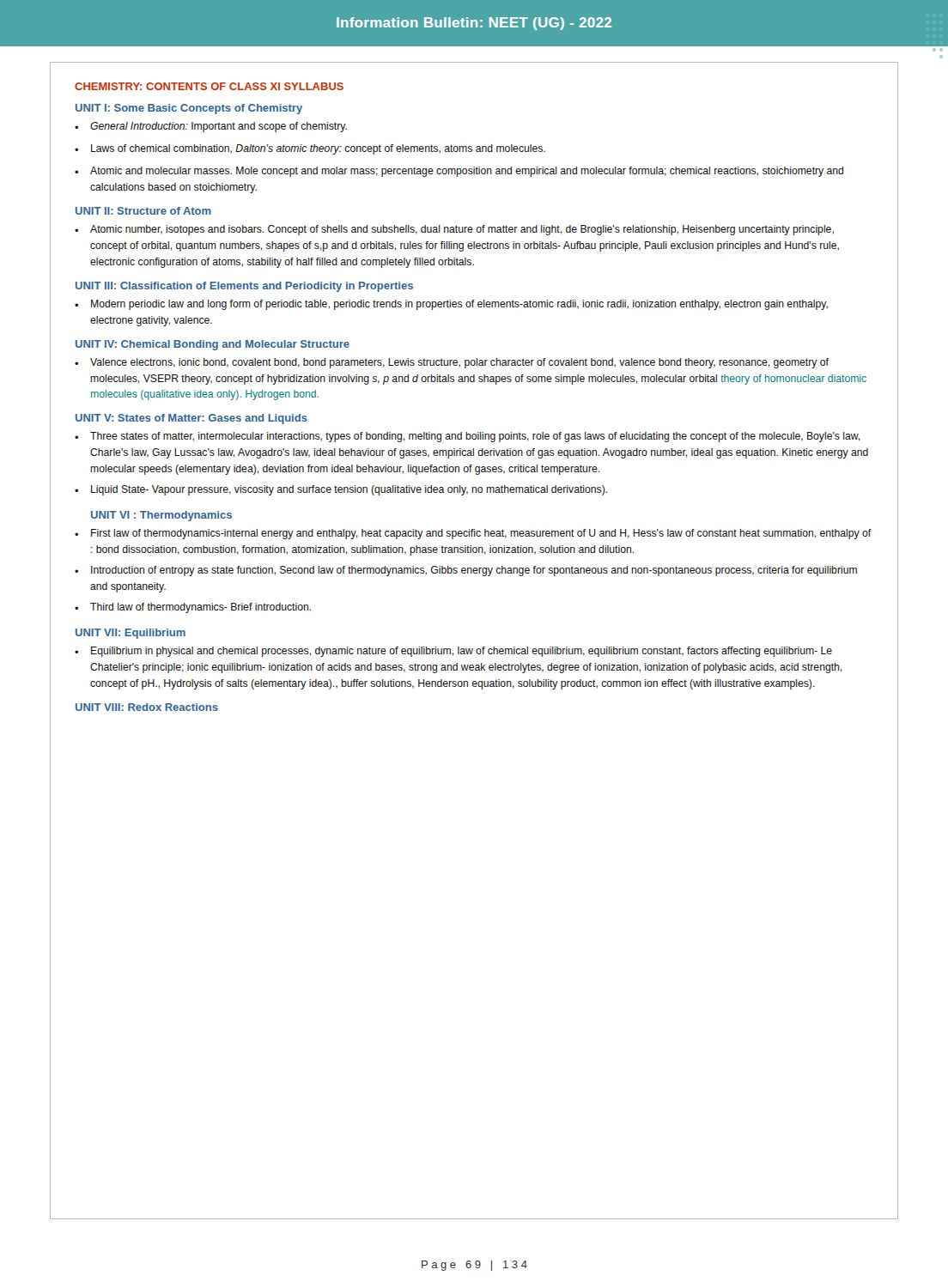Select the element starting "UNIT II: Structure of Atom"
948x1288 pixels.
coord(143,211)
